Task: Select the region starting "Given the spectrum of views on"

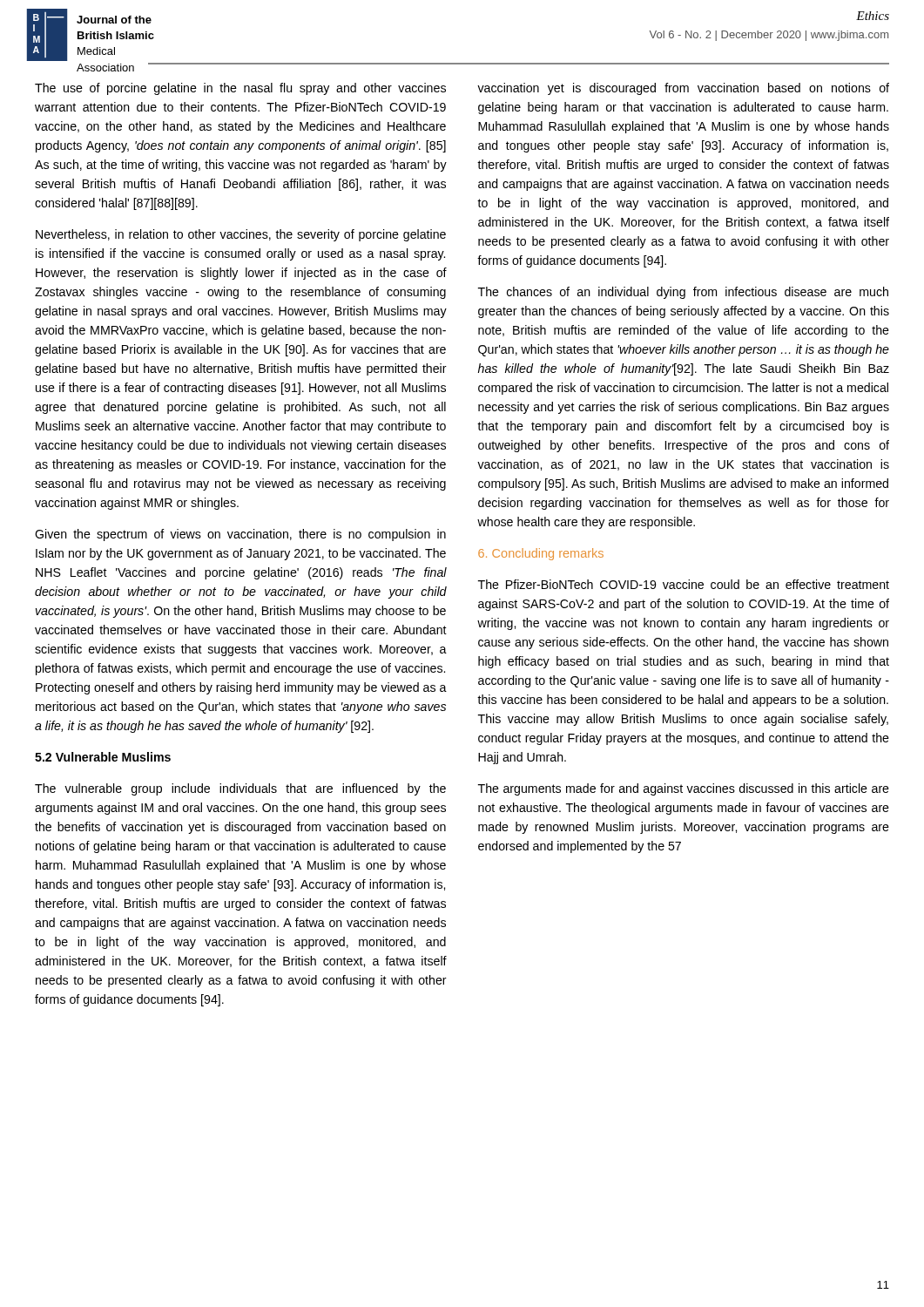Action: (x=241, y=630)
